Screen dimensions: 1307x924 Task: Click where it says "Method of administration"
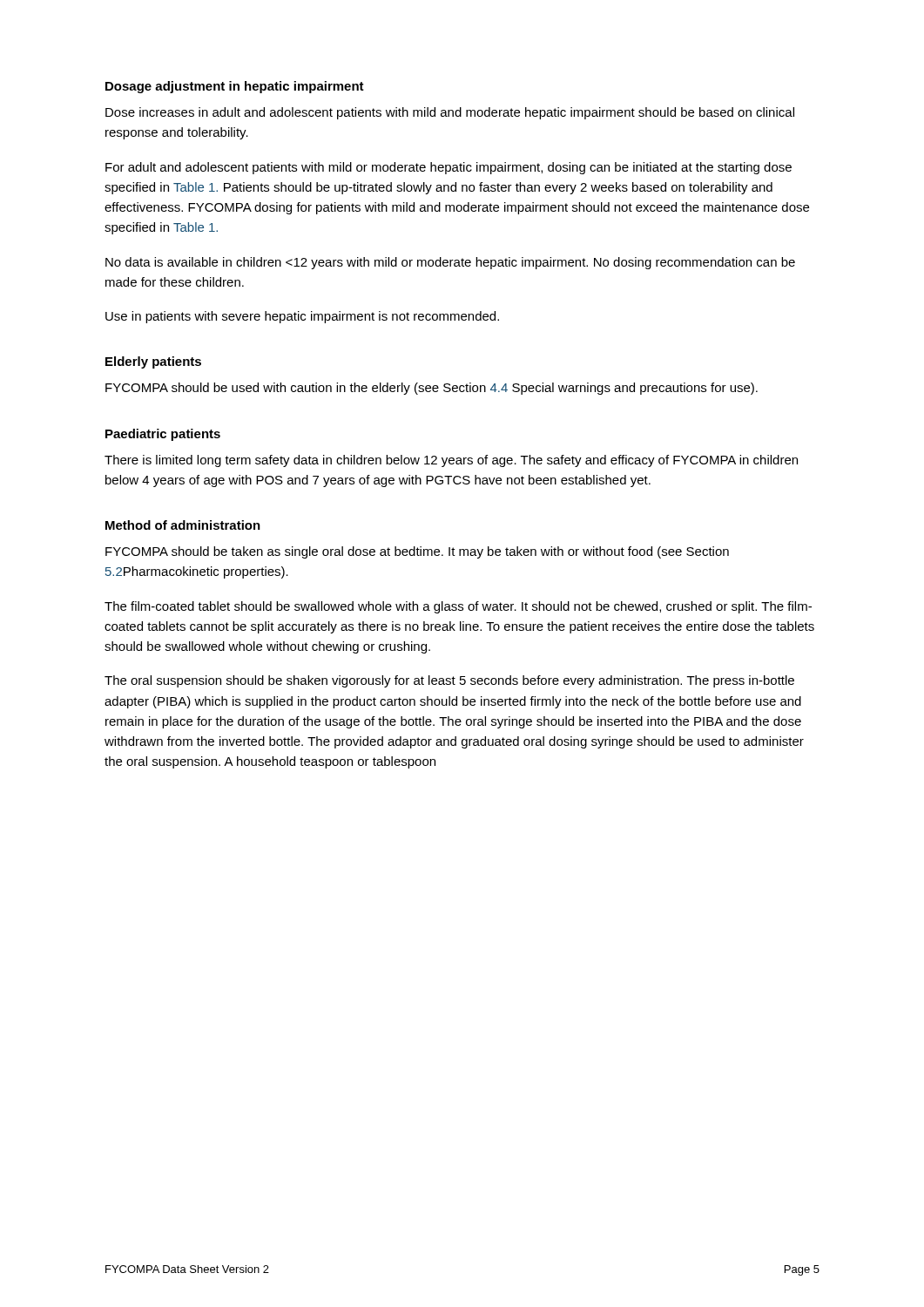click(183, 525)
